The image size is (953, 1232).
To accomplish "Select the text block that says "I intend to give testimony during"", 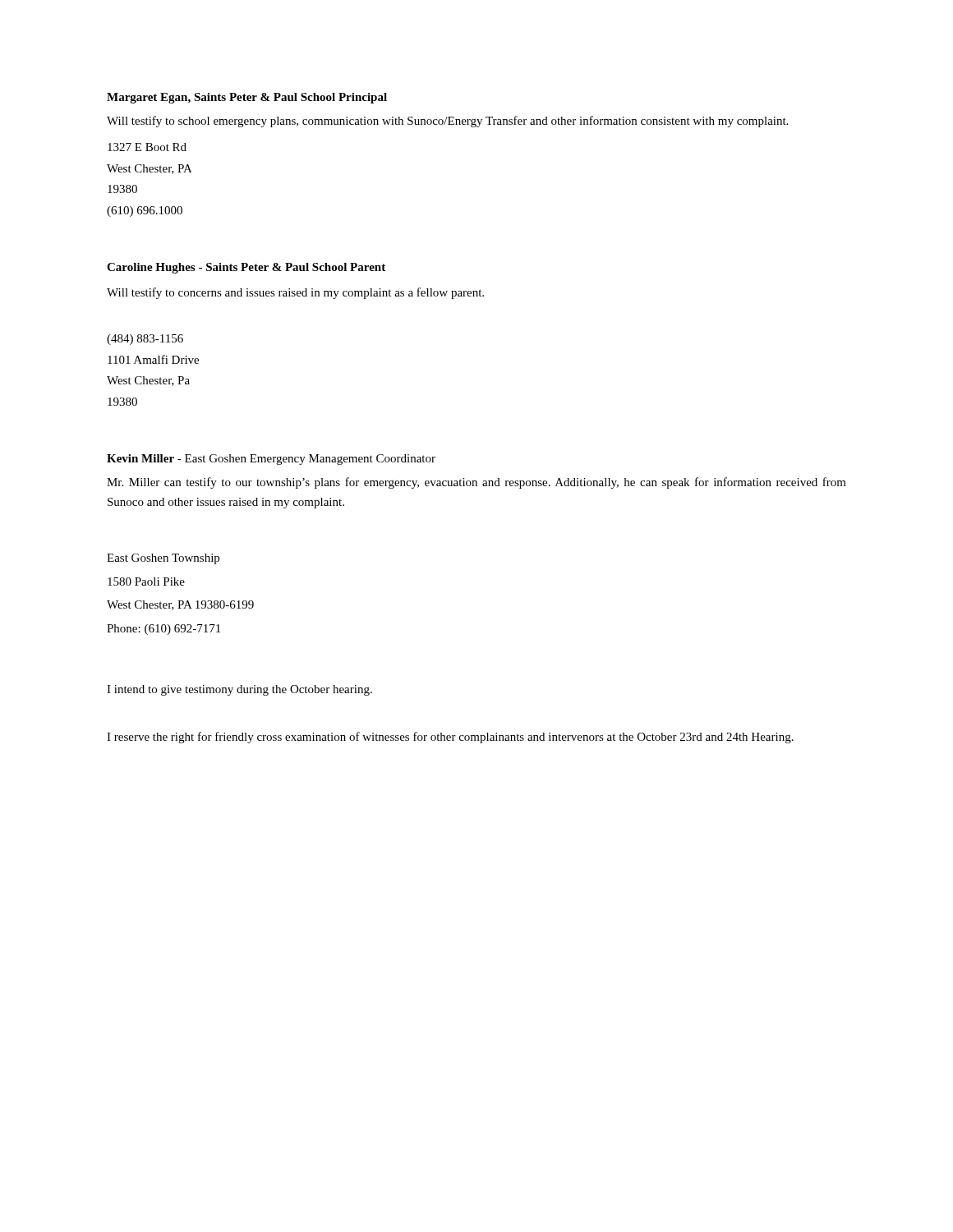I will 240,689.
